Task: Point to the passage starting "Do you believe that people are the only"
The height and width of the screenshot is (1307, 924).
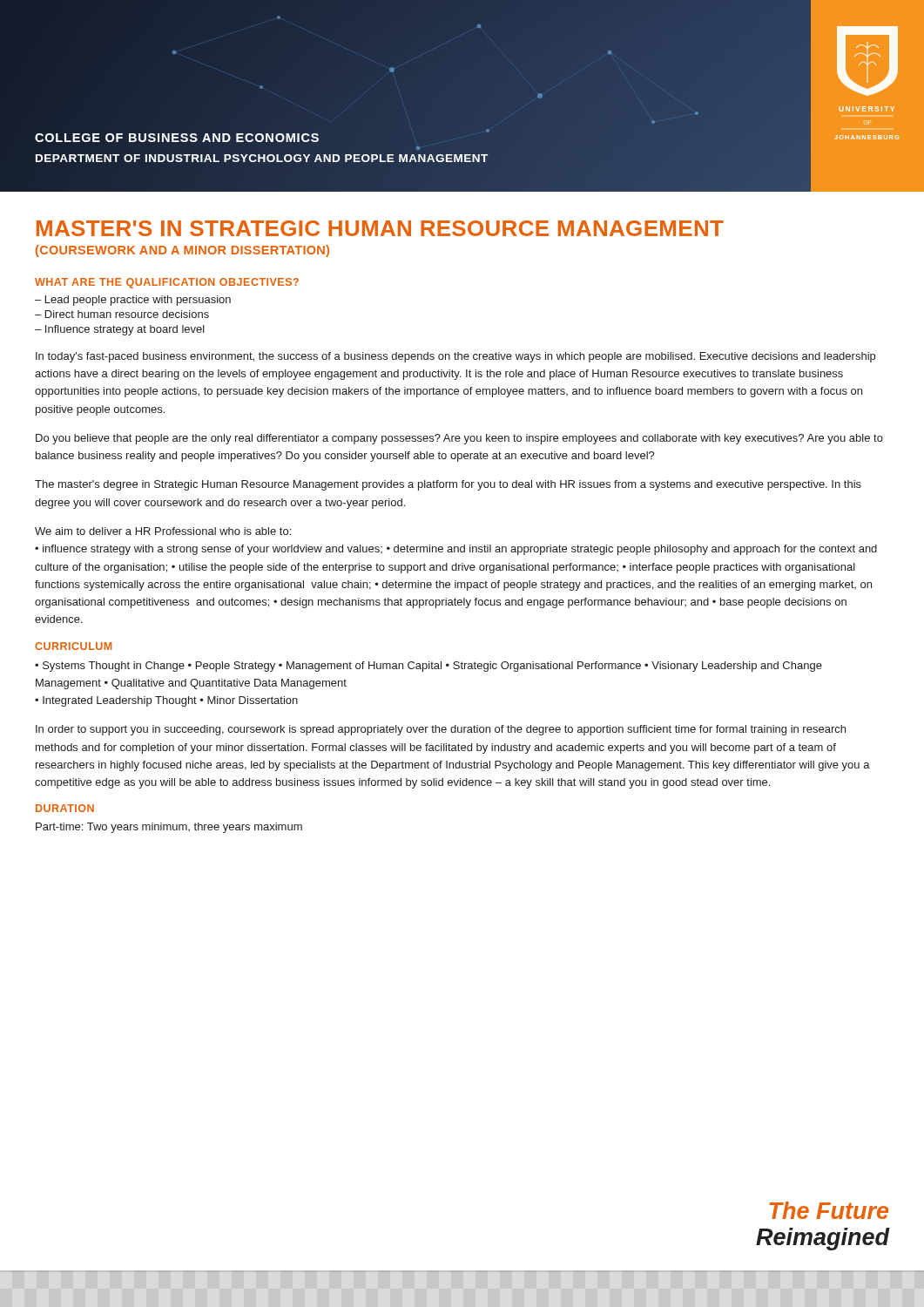Action: 459,447
